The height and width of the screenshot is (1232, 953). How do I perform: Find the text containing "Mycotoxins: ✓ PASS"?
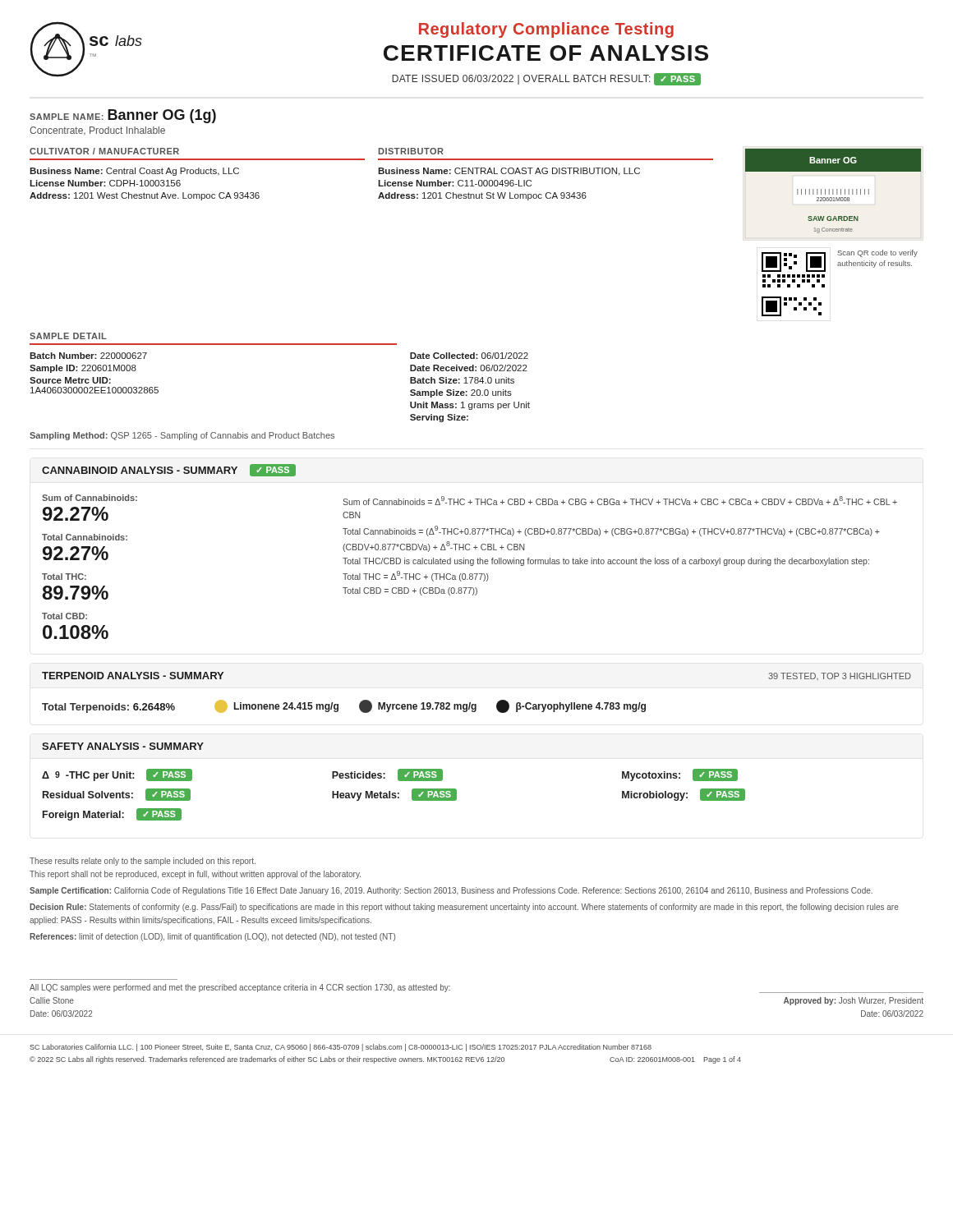[680, 775]
